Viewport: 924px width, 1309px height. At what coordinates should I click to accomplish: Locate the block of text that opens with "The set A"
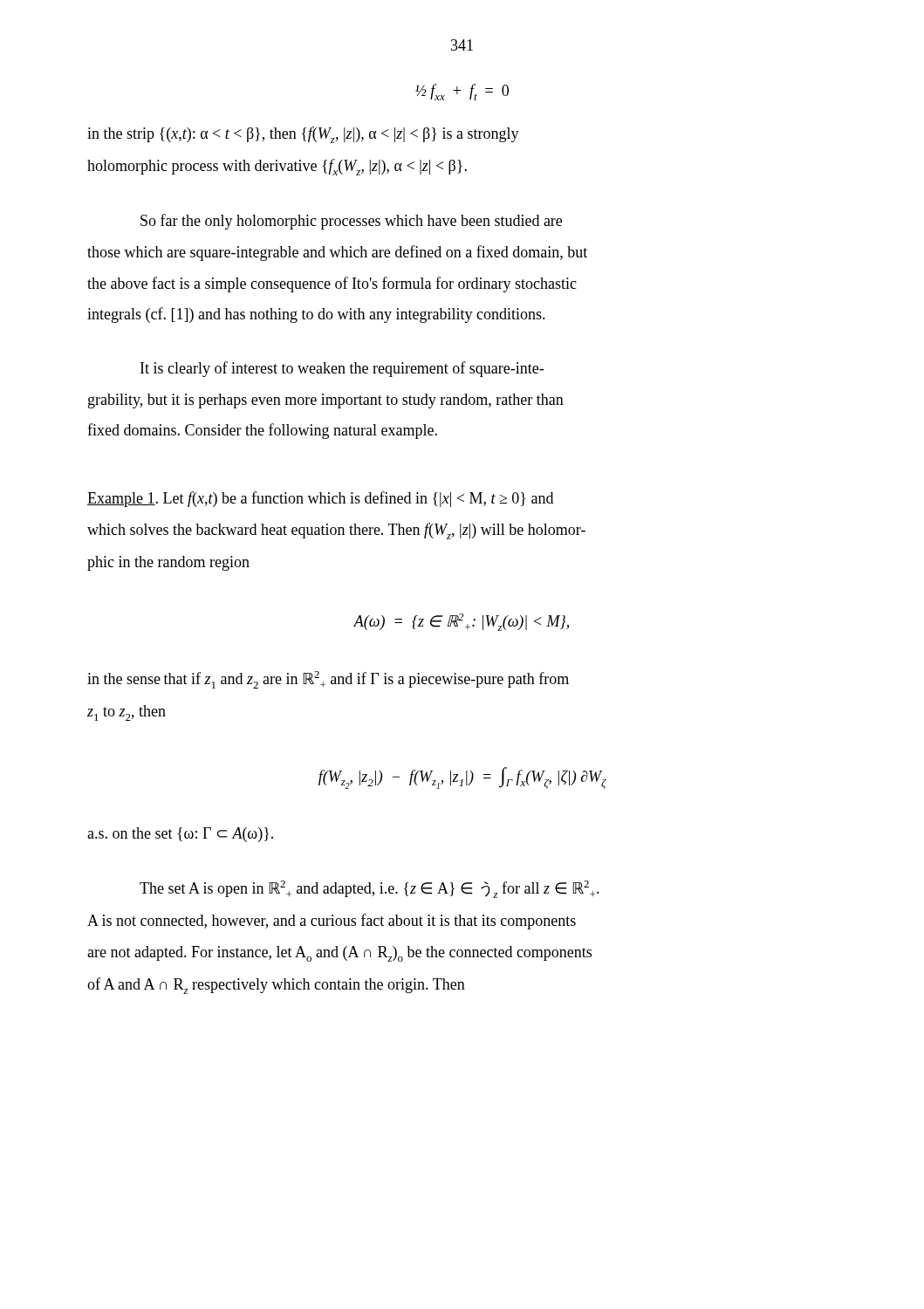370,889
